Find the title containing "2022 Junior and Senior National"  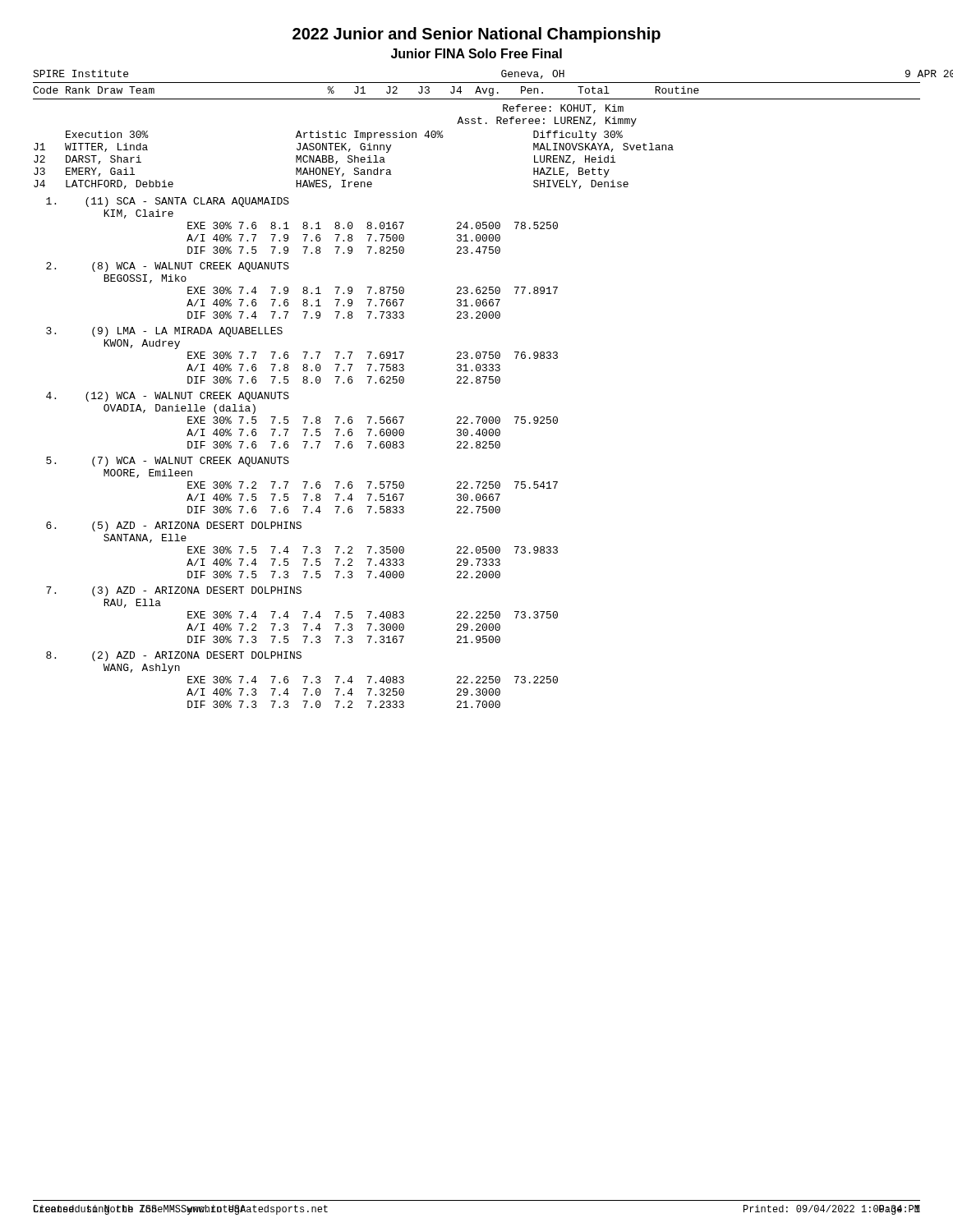(476, 34)
